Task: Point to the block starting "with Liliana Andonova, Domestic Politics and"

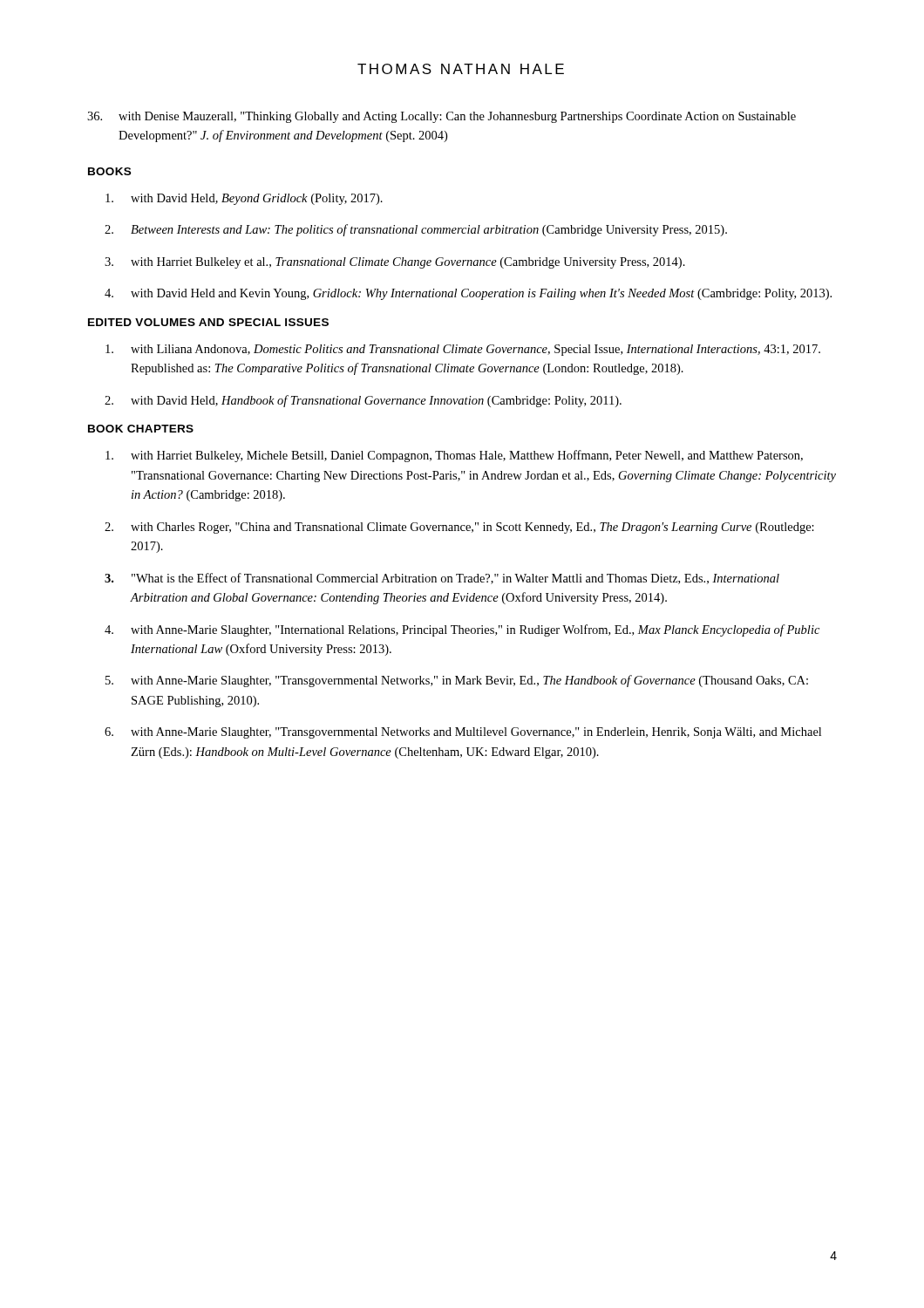Action: coord(463,359)
